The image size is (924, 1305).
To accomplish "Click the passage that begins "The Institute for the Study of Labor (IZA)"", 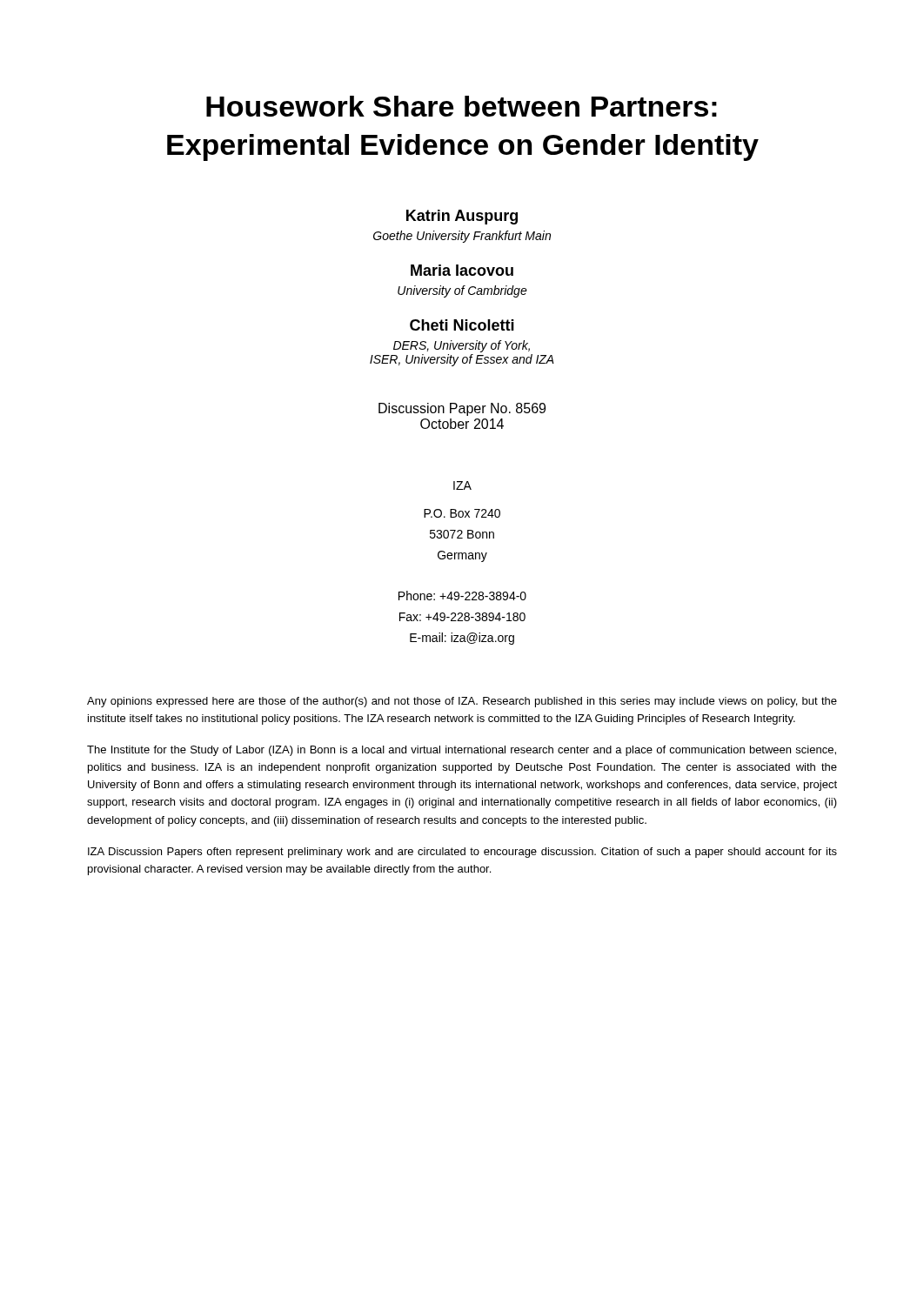I will [462, 785].
